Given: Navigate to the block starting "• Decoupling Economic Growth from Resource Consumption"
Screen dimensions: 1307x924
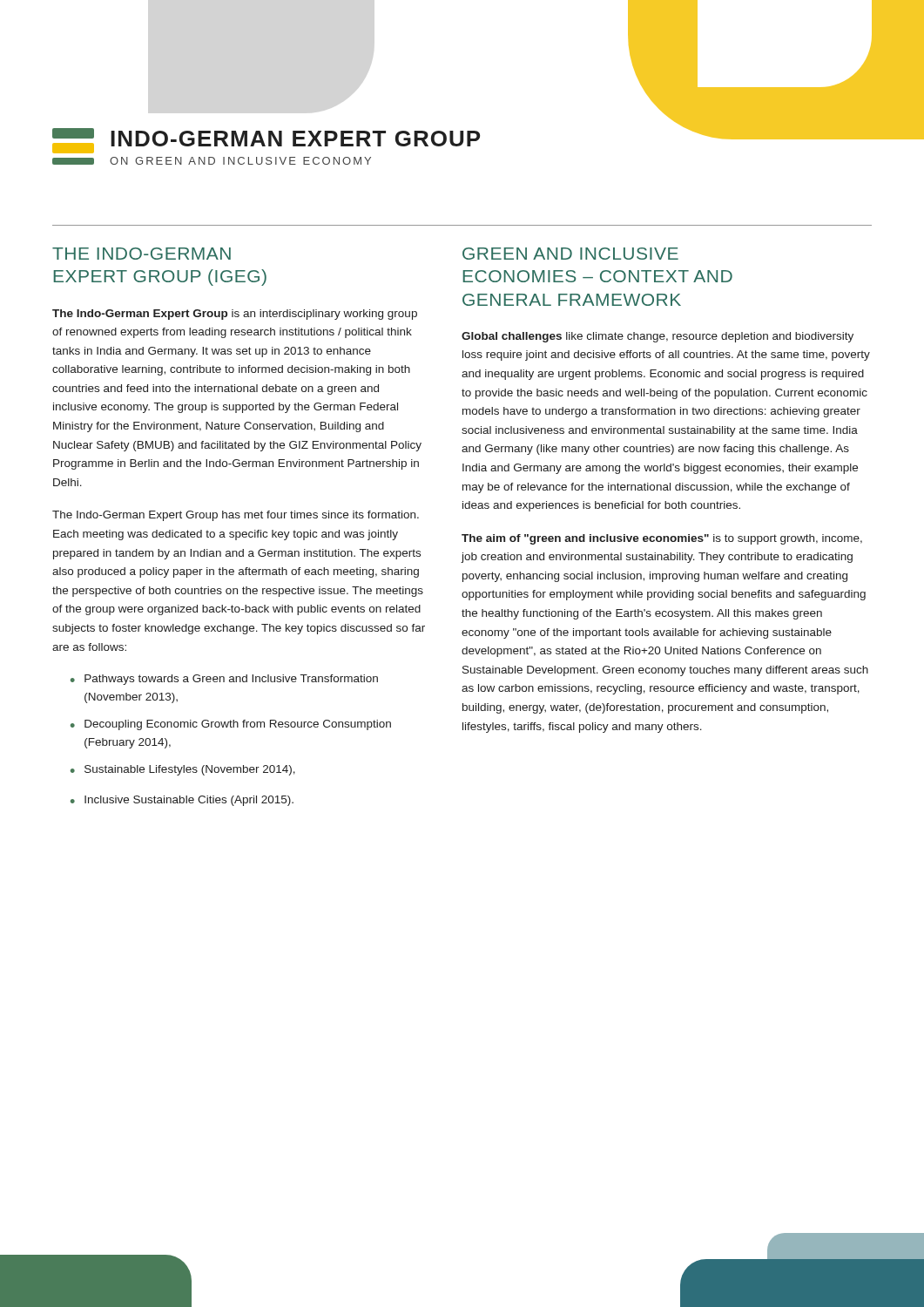Looking at the screenshot, I should coord(248,734).
